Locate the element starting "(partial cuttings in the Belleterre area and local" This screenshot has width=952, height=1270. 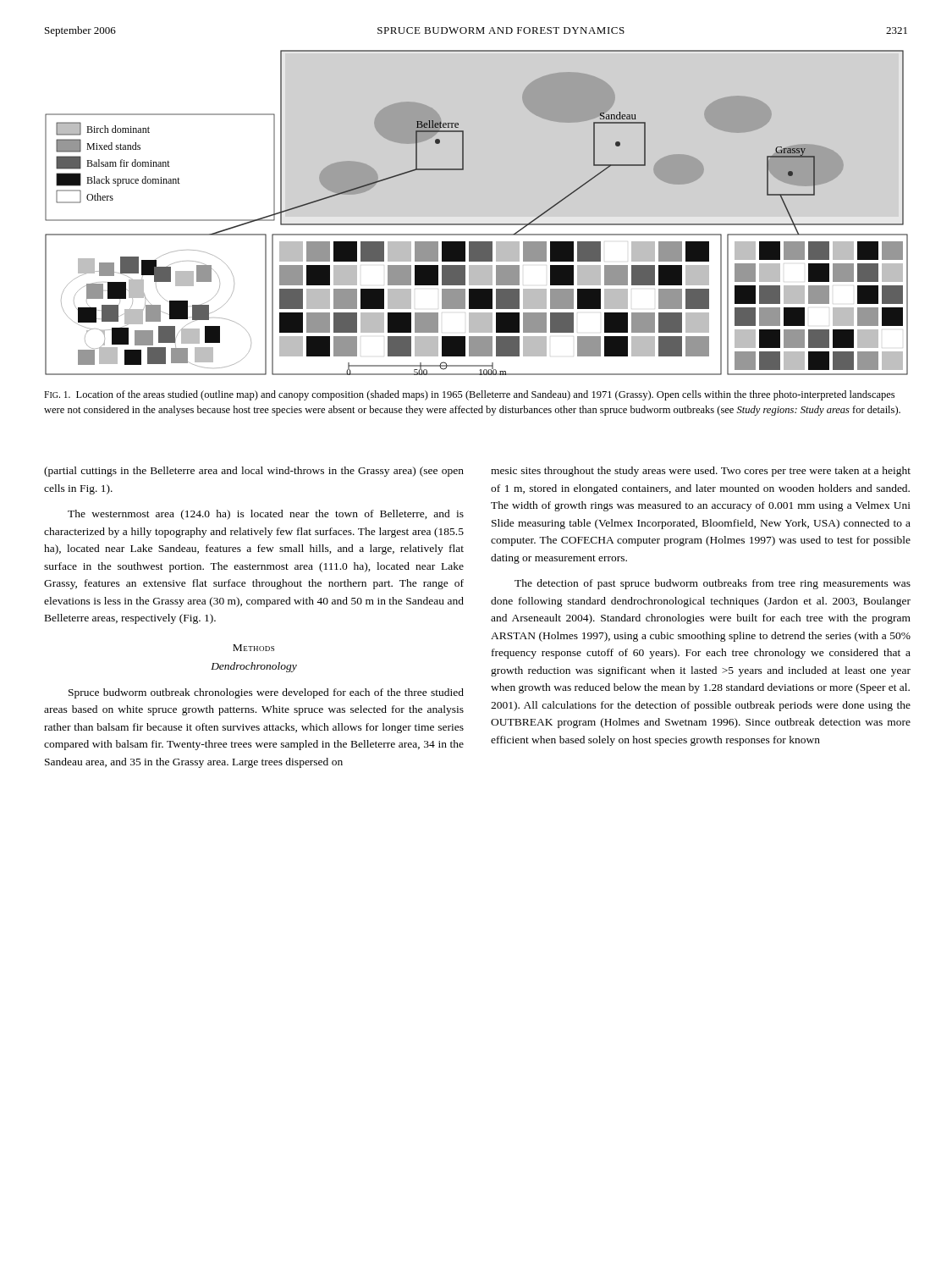coord(254,545)
